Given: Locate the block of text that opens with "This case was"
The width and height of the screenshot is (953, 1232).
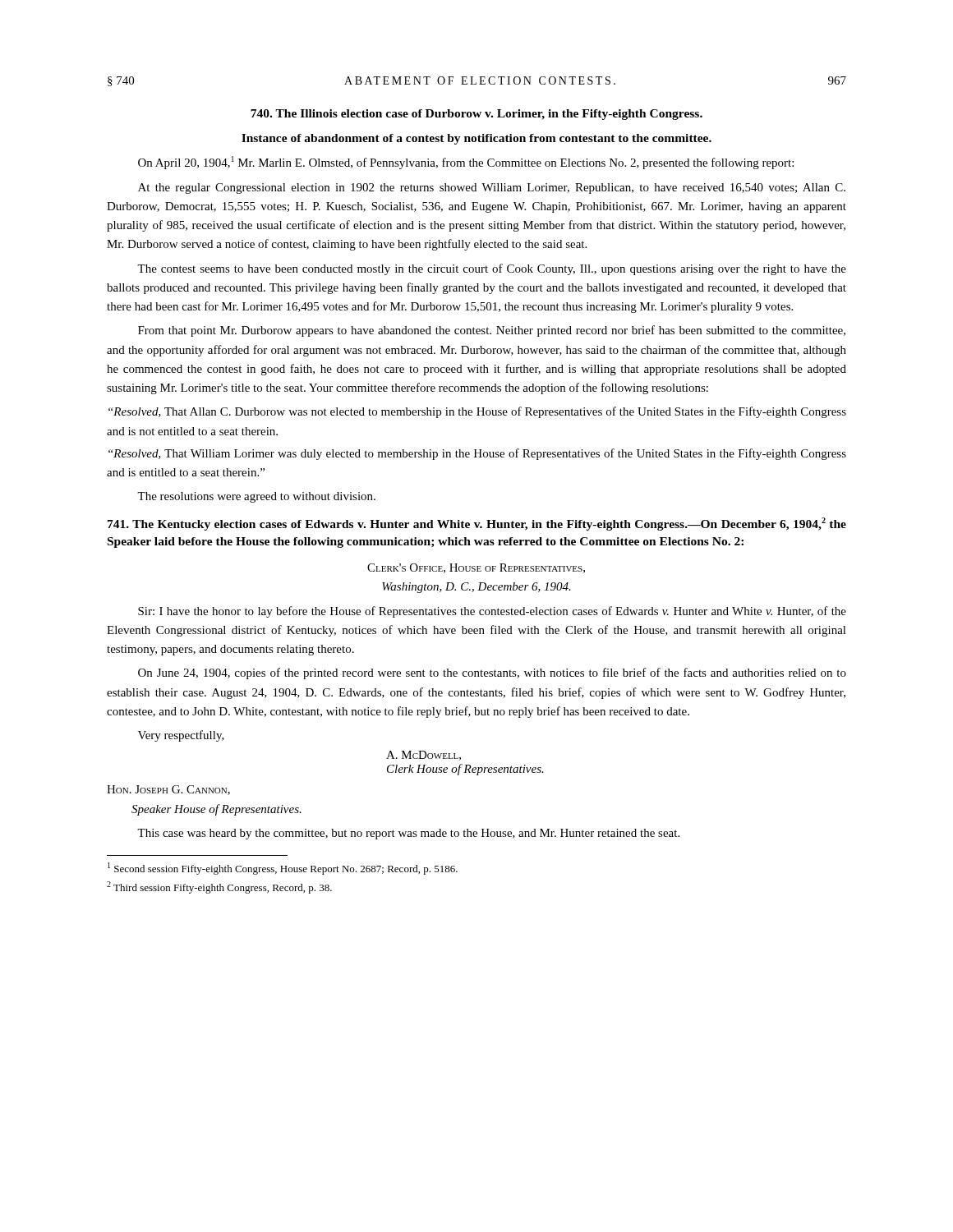Looking at the screenshot, I should pyautogui.click(x=409, y=833).
